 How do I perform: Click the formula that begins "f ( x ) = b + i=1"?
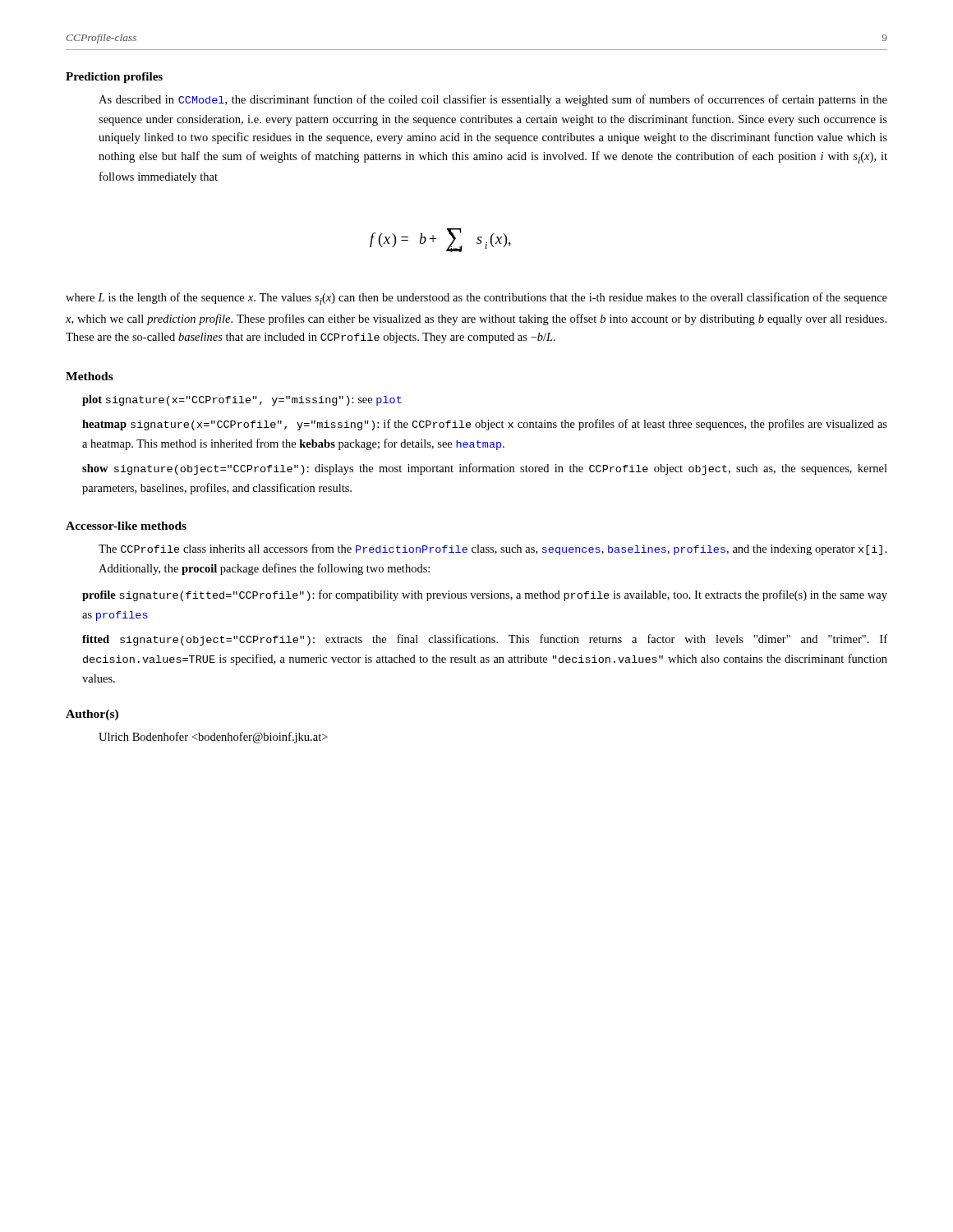(476, 239)
